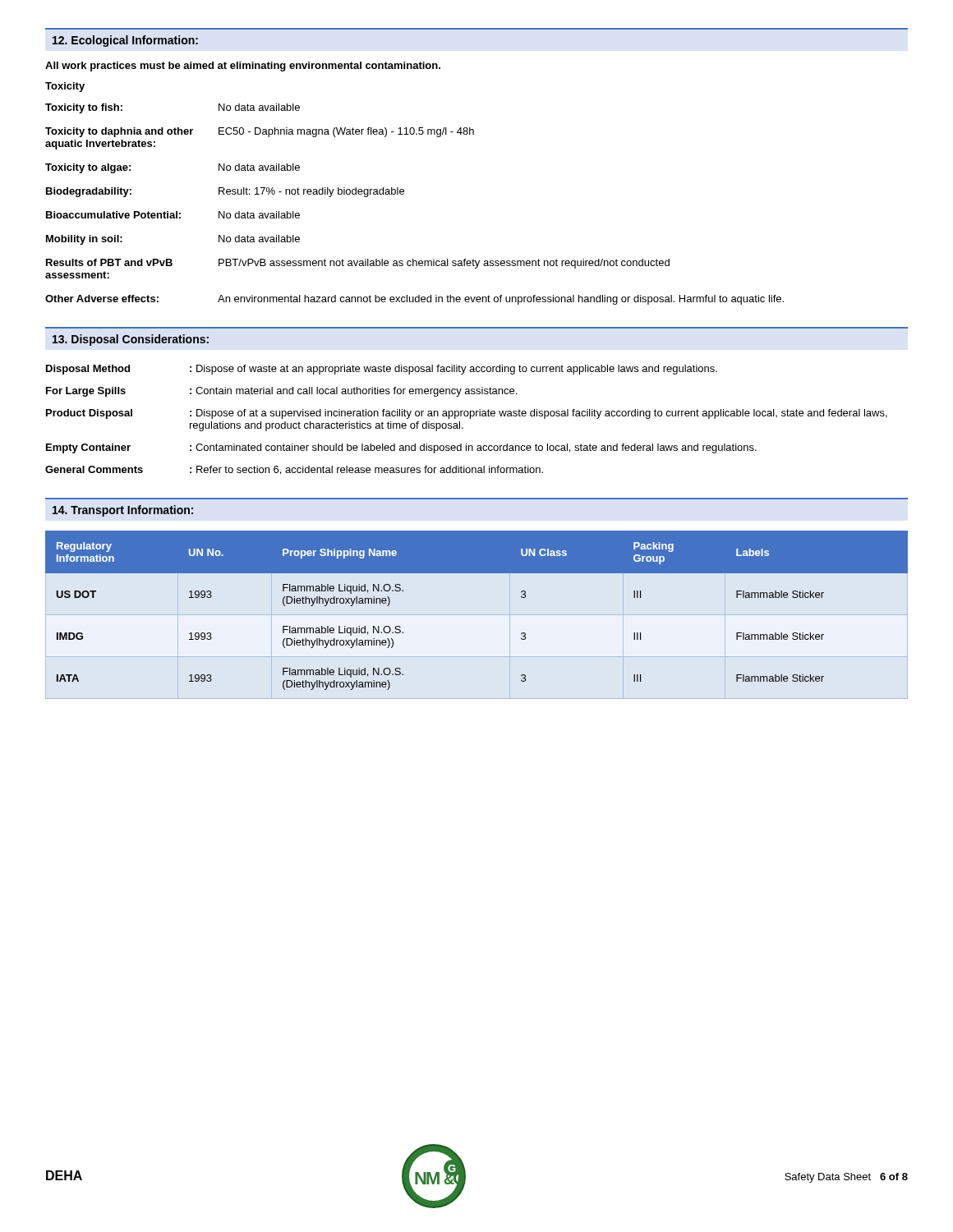Click on the logo
Screen dimensions: 1232x953
433,1176
